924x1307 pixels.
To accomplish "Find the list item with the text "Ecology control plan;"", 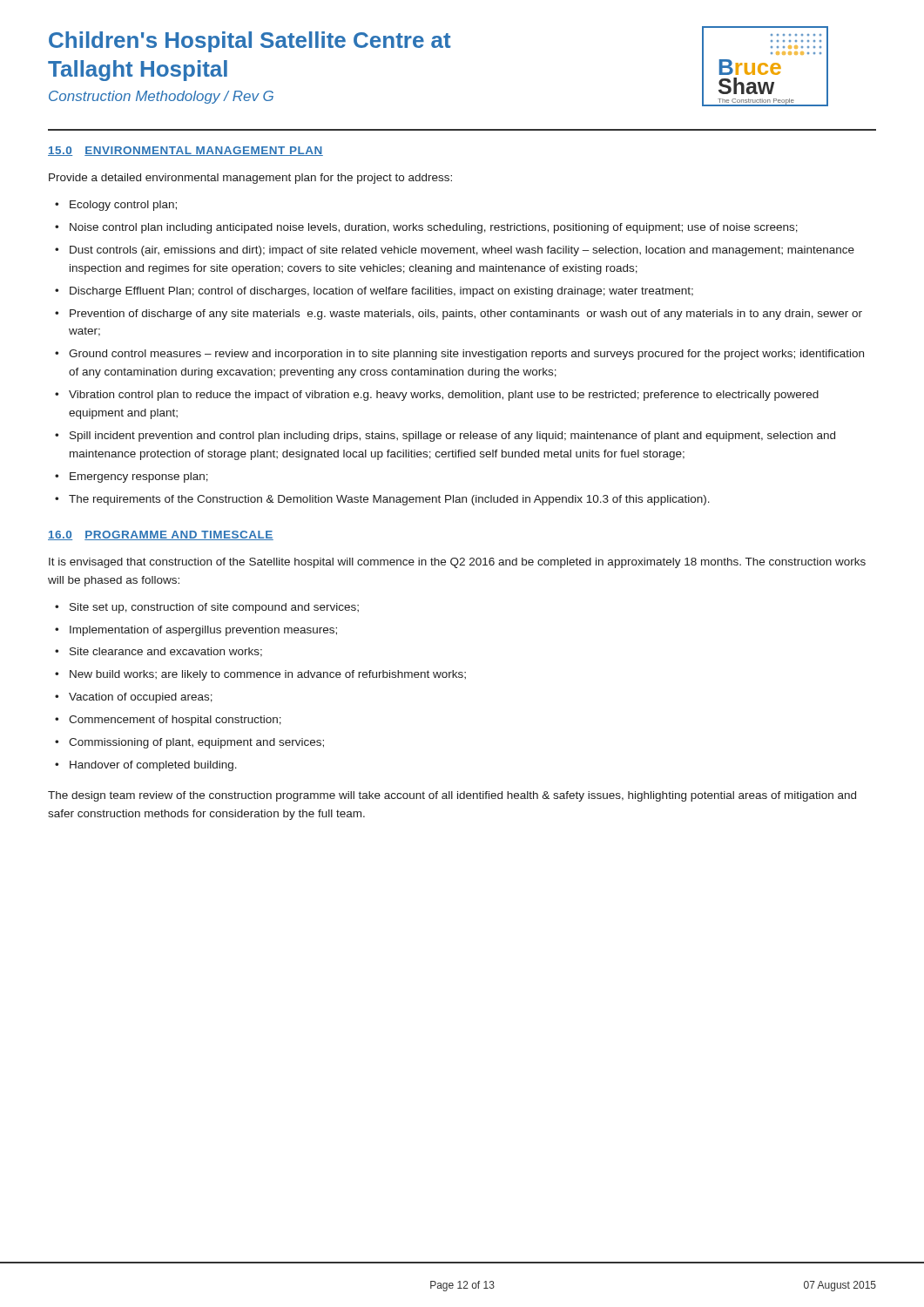I will click(x=123, y=204).
